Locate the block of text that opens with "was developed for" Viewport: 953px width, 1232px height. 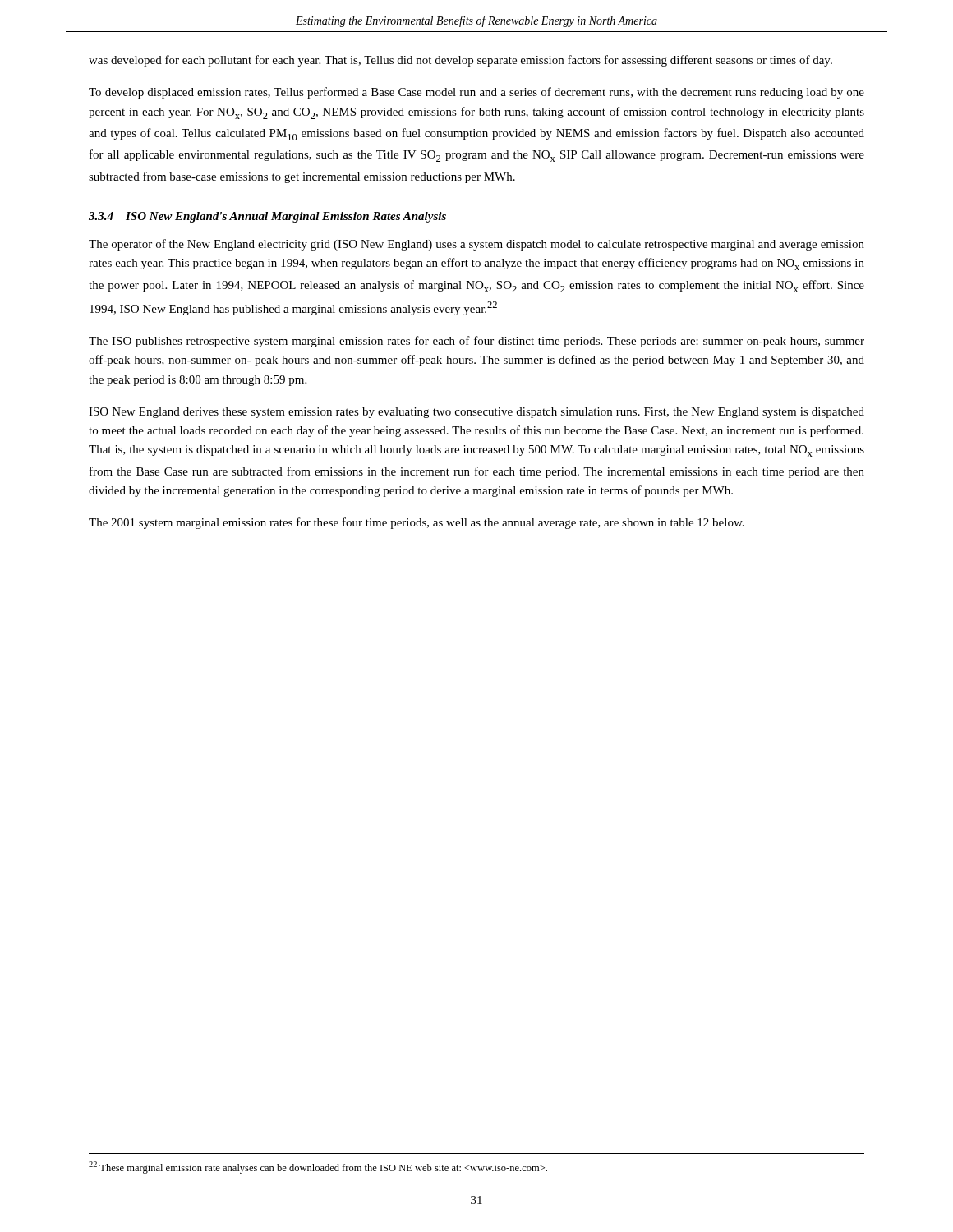[x=461, y=60]
